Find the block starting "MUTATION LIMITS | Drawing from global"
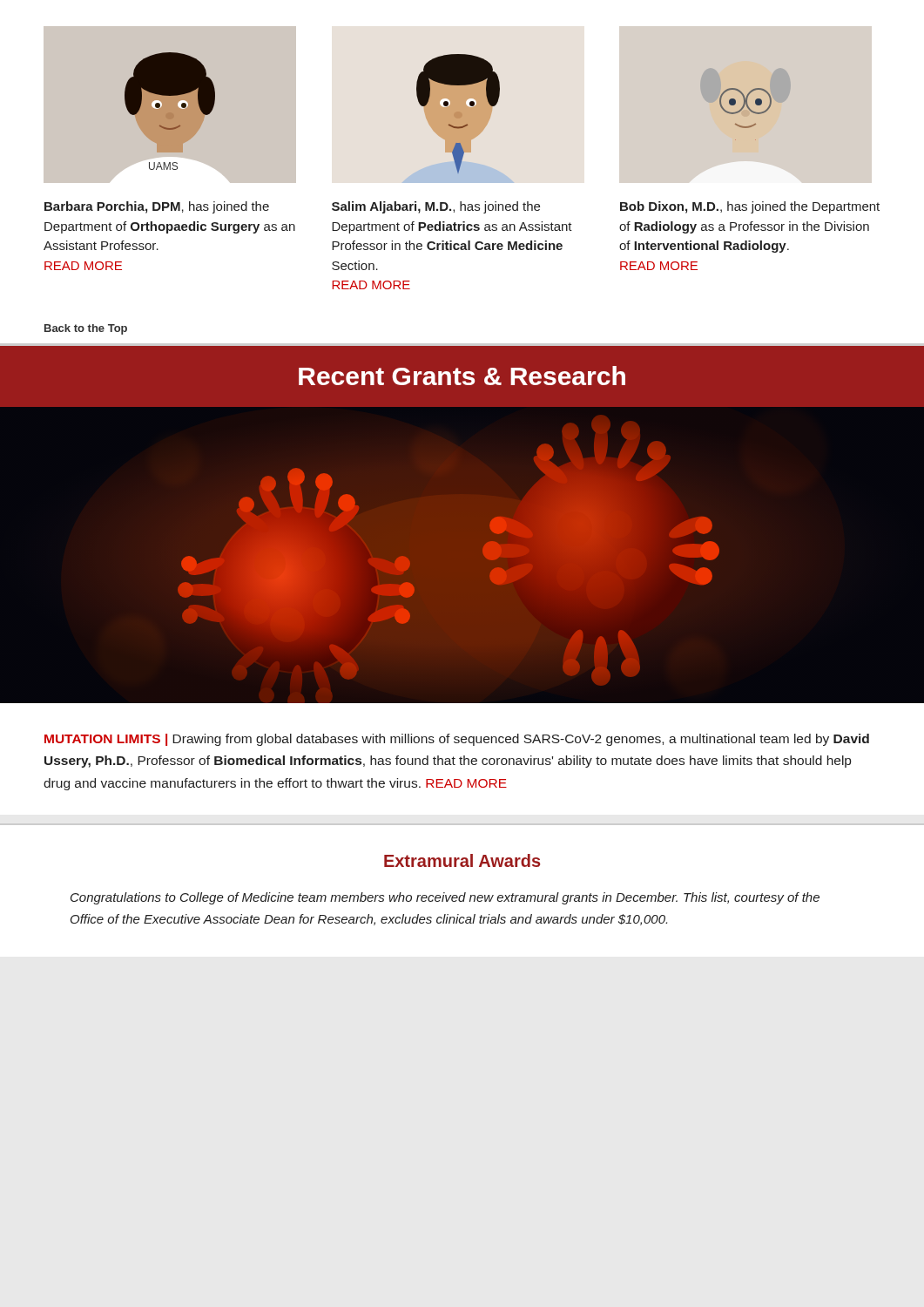 click(457, 760)
